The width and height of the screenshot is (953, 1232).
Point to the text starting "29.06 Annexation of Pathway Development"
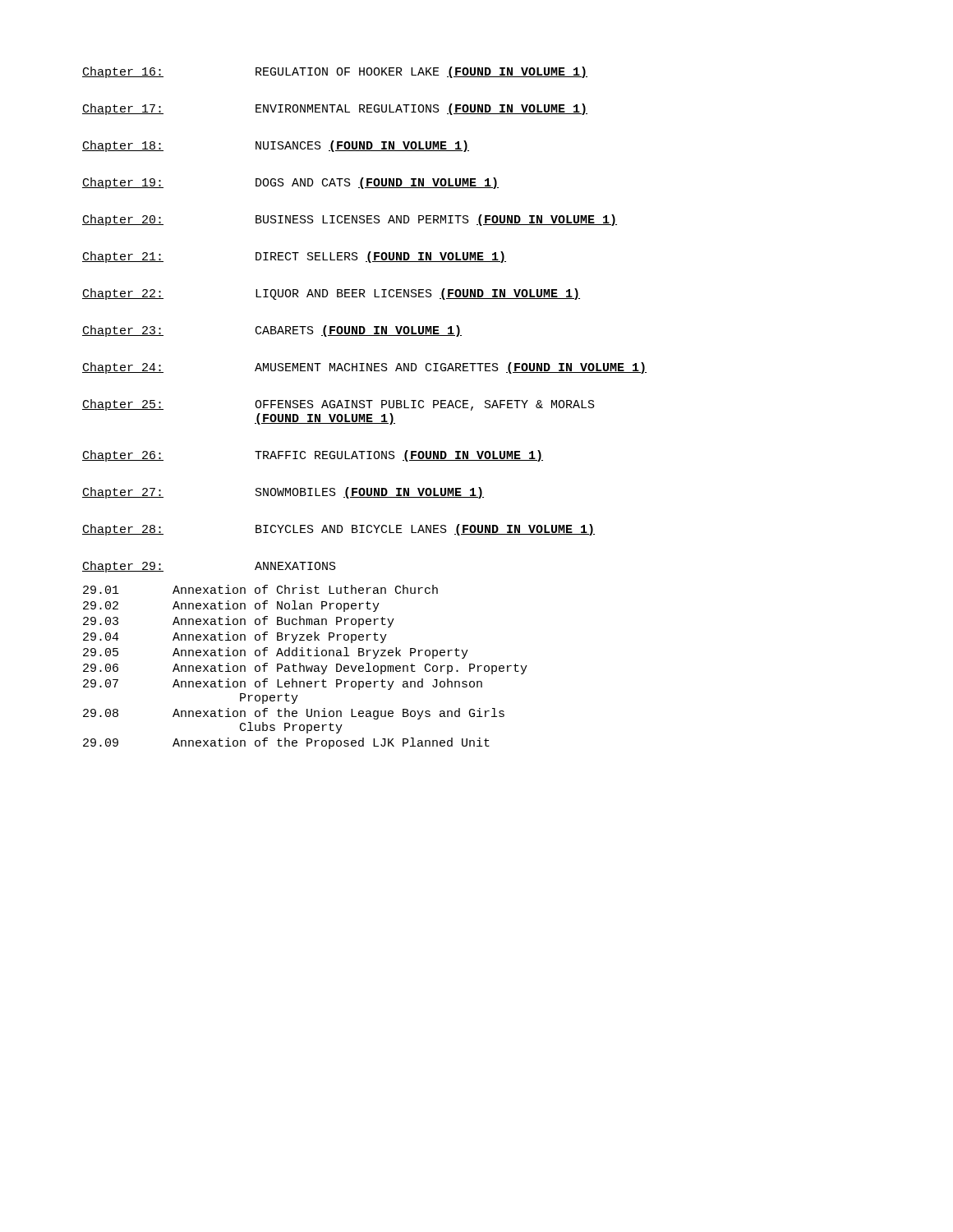[476, 669]
